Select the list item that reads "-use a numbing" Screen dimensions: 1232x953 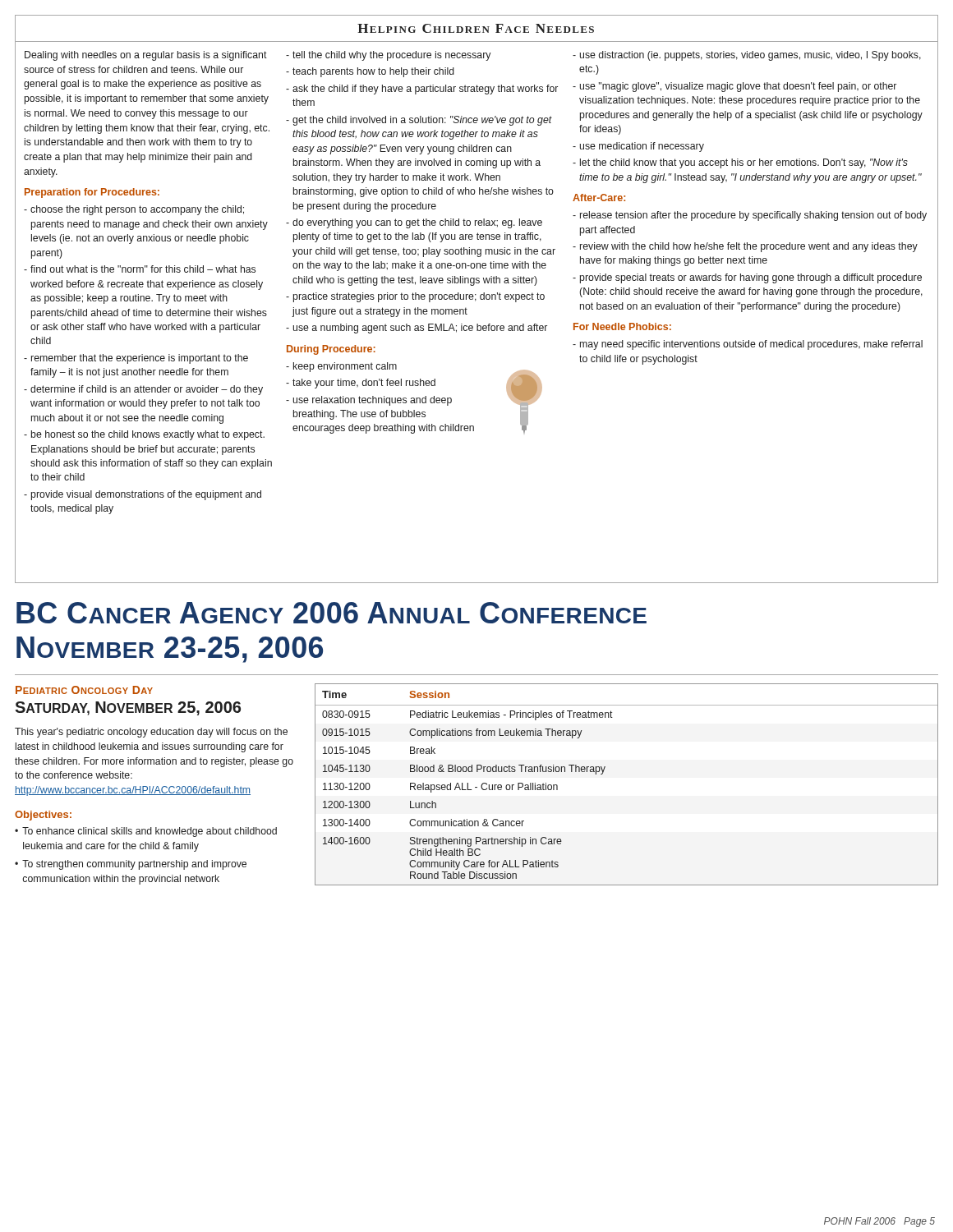pos(417,328)
